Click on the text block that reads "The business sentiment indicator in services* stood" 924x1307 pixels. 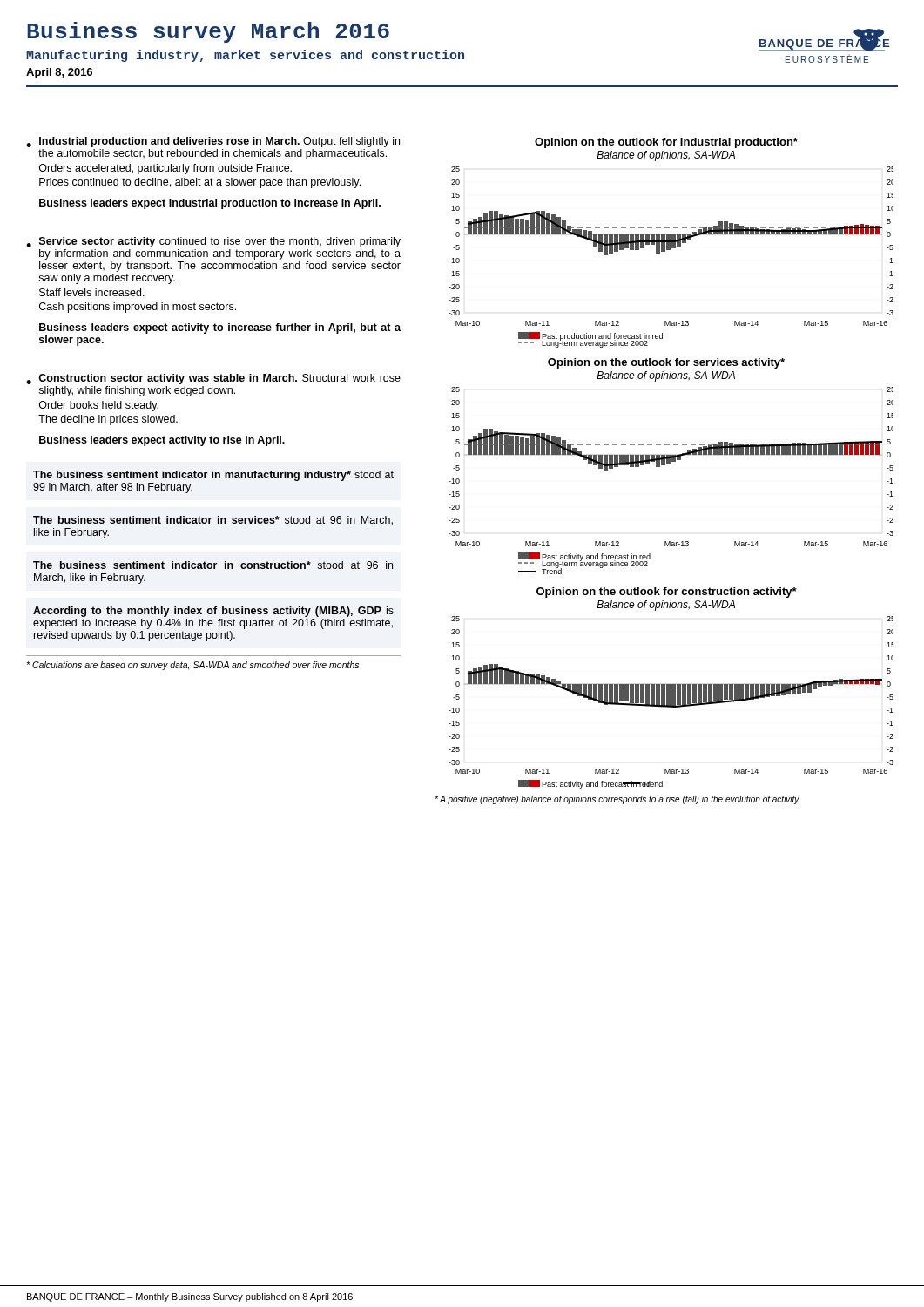[x=213, y=526]
